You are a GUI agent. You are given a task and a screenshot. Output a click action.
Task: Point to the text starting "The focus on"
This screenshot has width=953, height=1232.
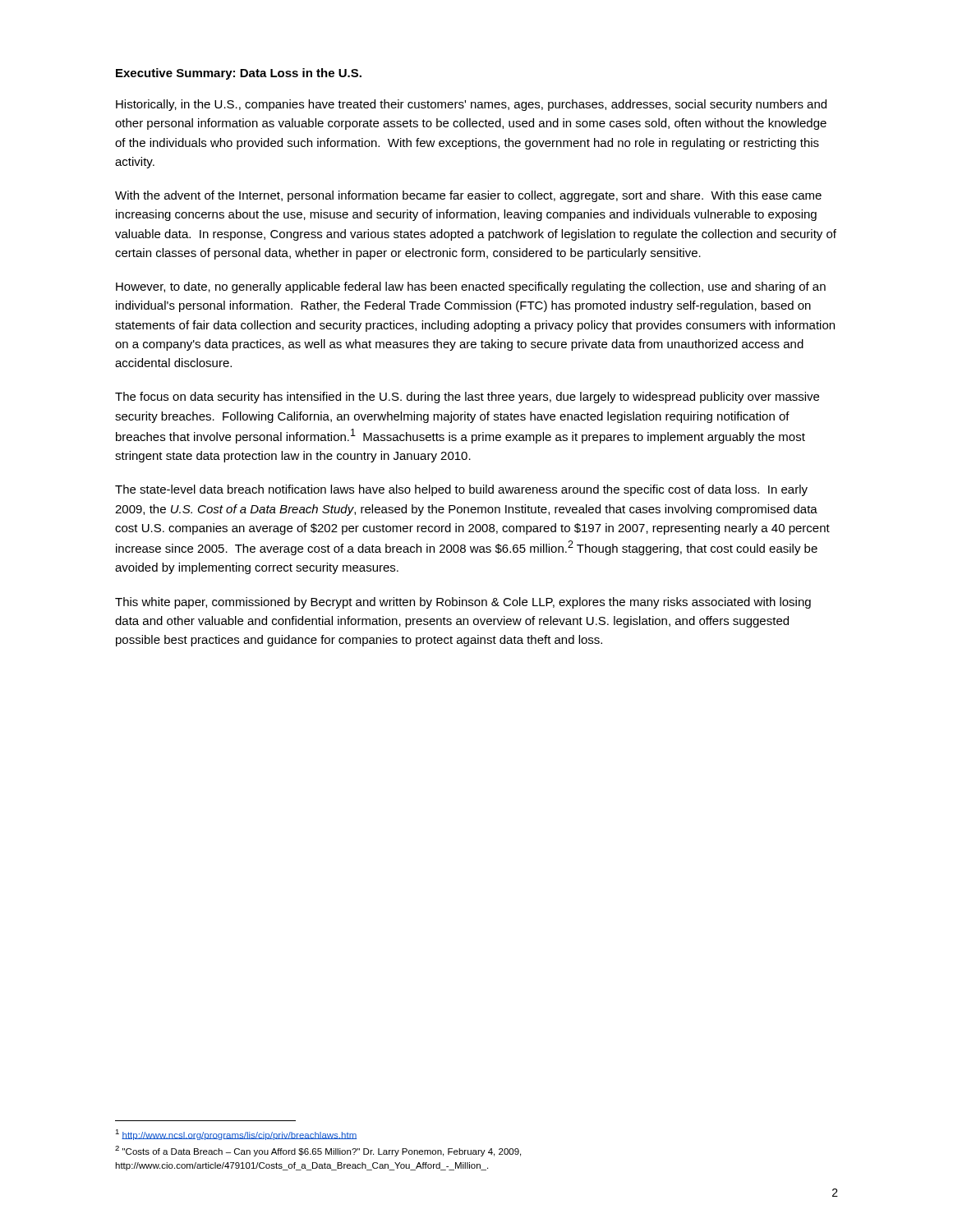tap(467, 426)
